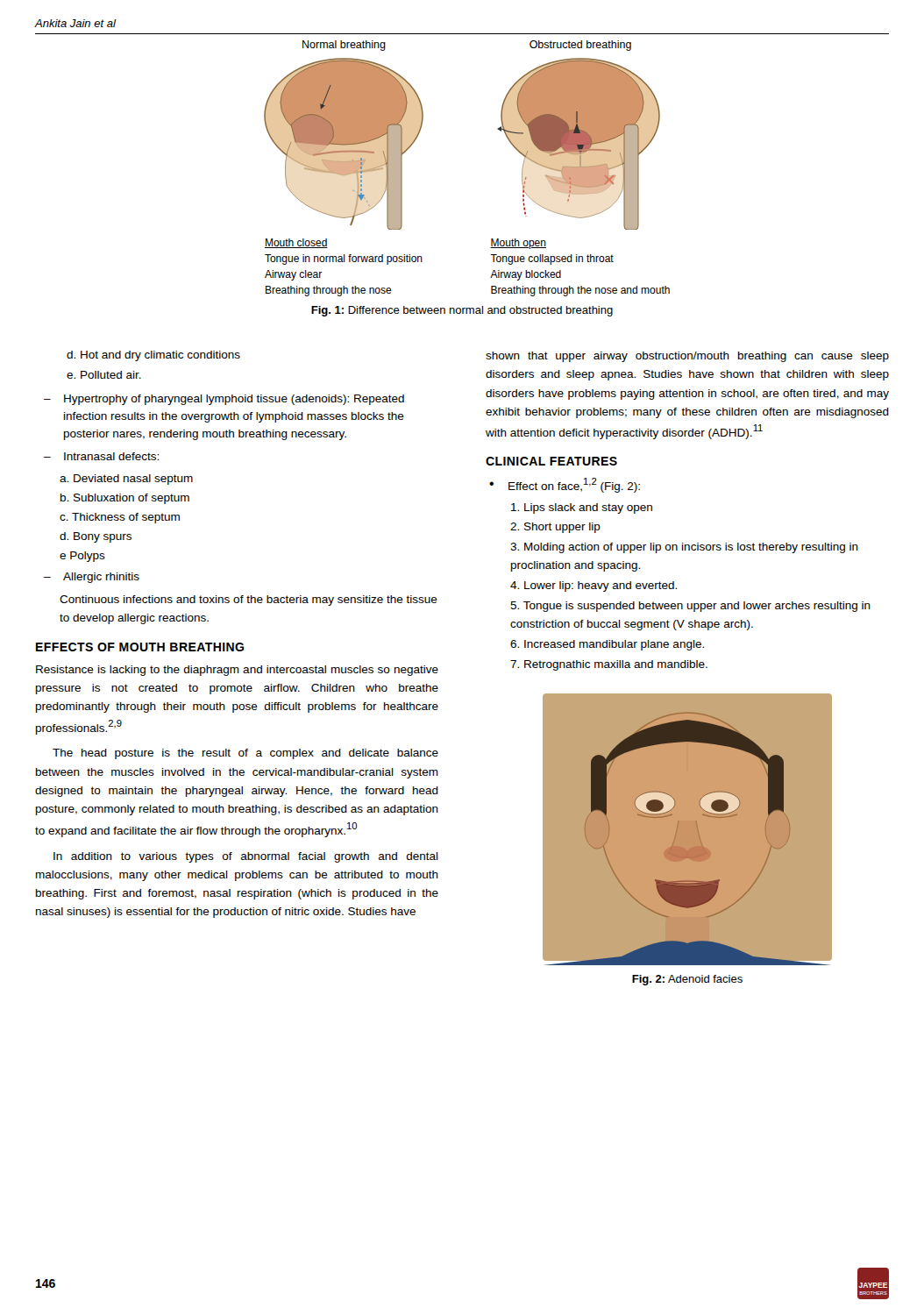Find the caption
Image resolution: width=924 pixels, height=1315 pixels.
(x=687, y=979)
